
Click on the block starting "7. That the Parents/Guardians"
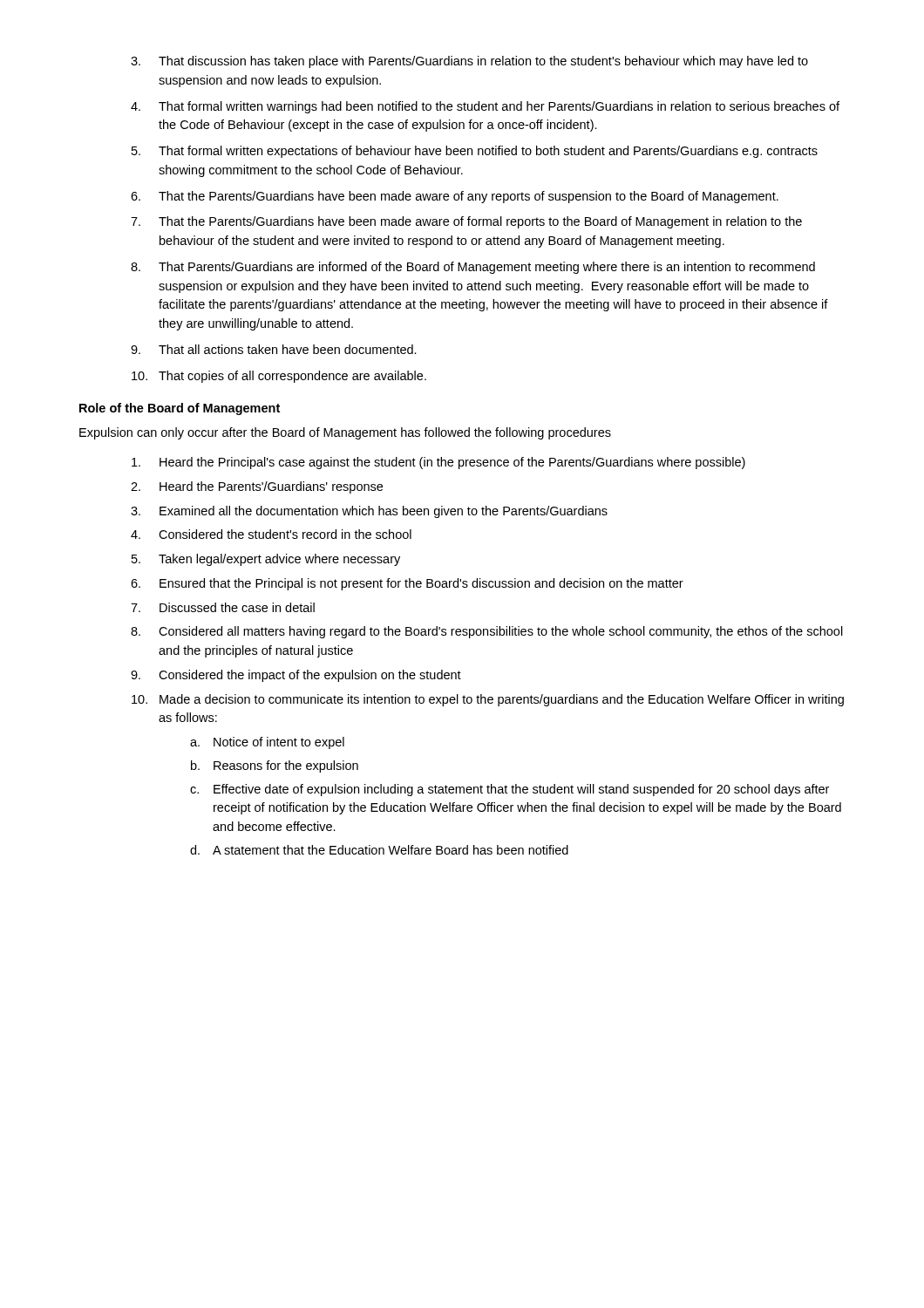(x=488, y=232)
